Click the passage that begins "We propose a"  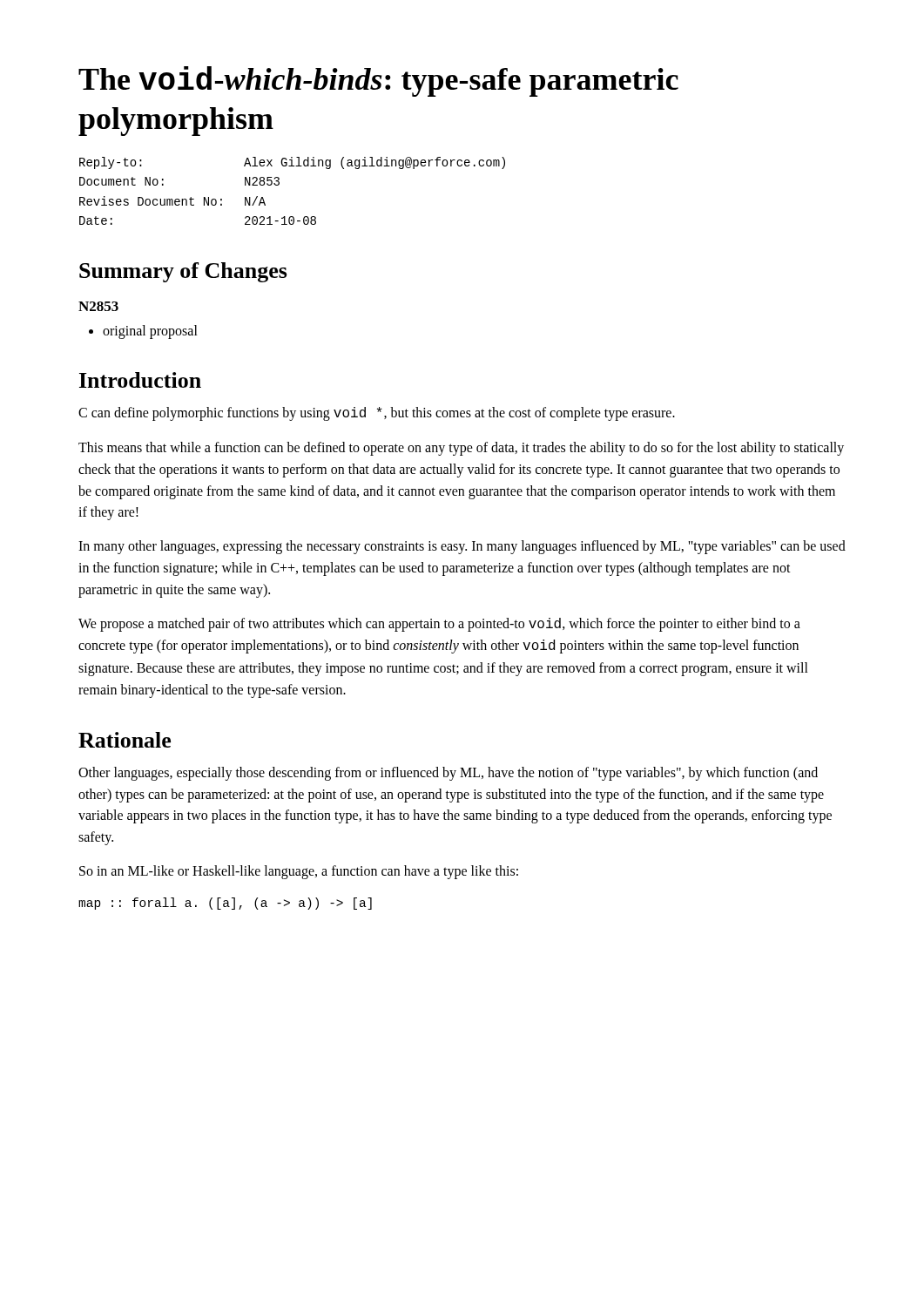point(462,657)
